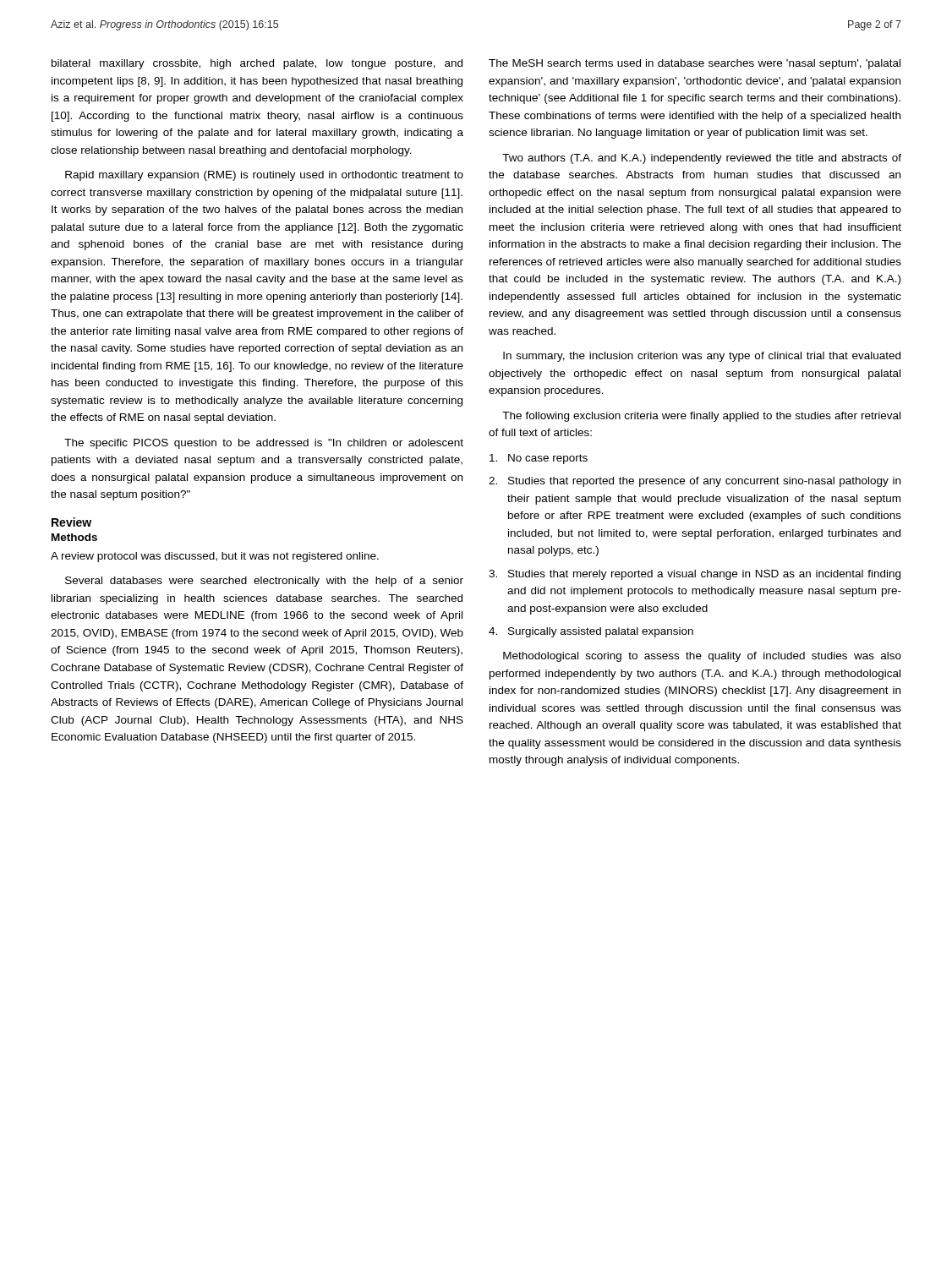The width and height of the screenshot is (952, 1268).
Task: Find "4. Surgically assisted palatal expansion" on this page
Action: (x=695, y=632)
